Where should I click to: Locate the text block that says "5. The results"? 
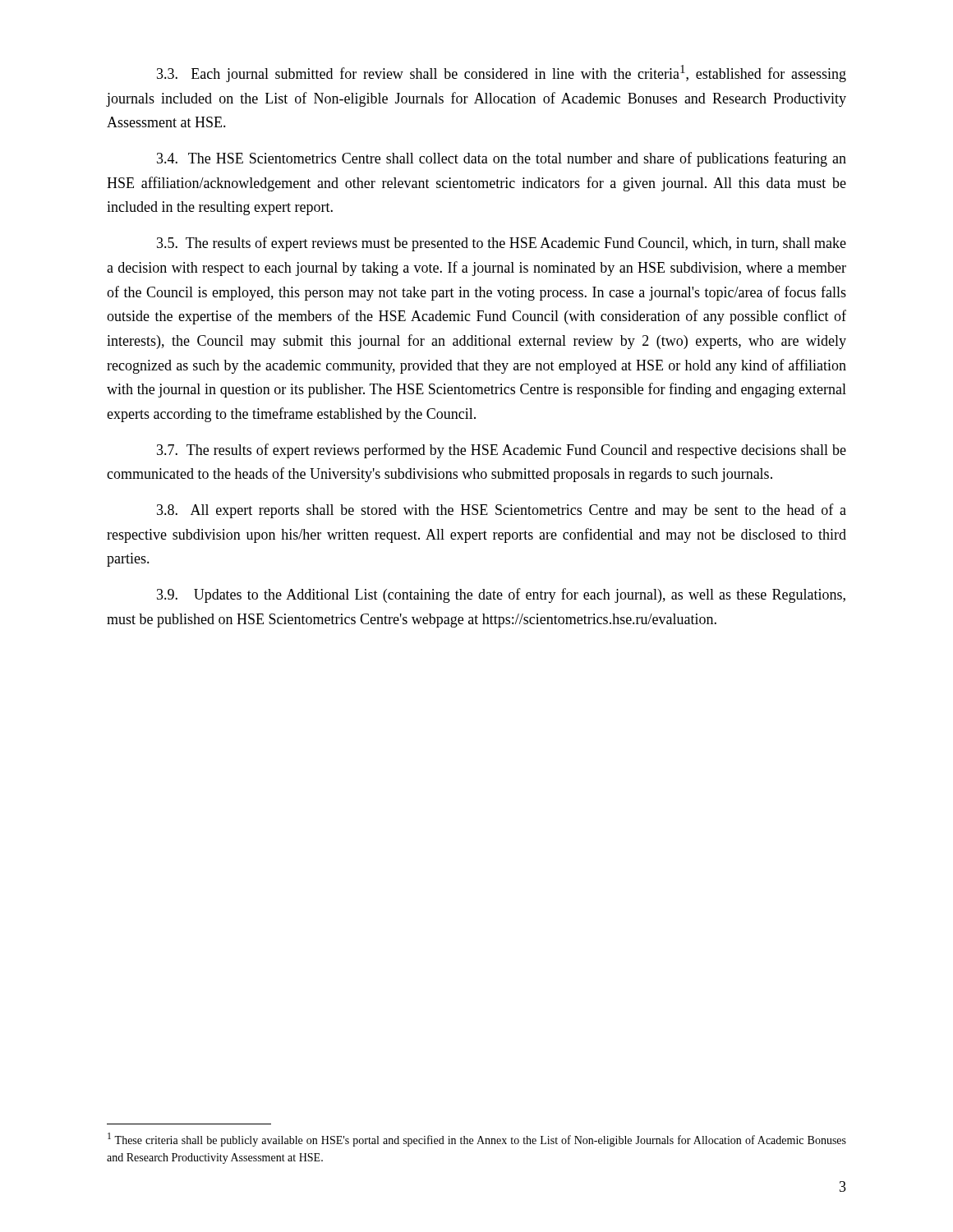coord(476,329)
